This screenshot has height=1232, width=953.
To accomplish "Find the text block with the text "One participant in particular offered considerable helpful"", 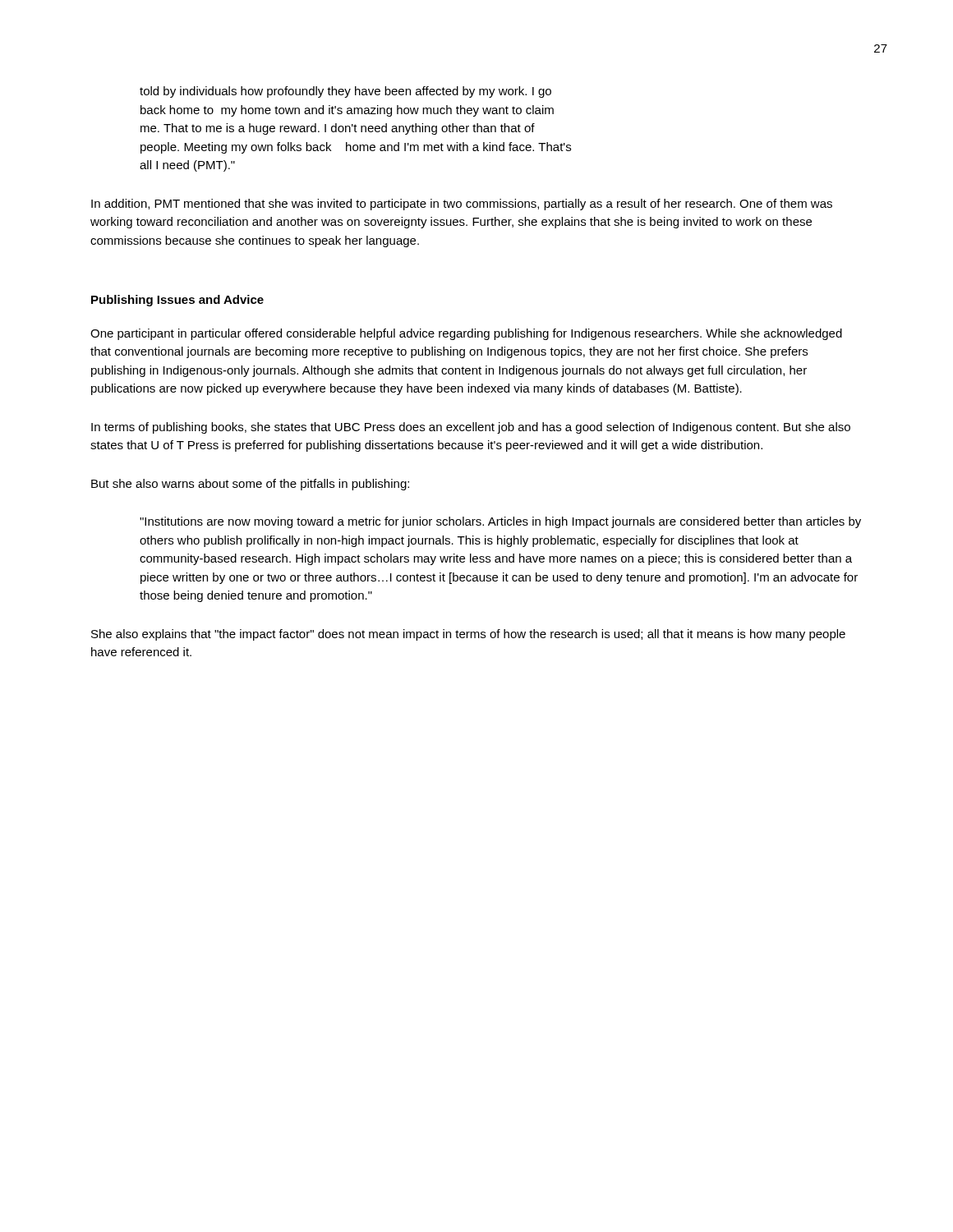I will point(466,360).
